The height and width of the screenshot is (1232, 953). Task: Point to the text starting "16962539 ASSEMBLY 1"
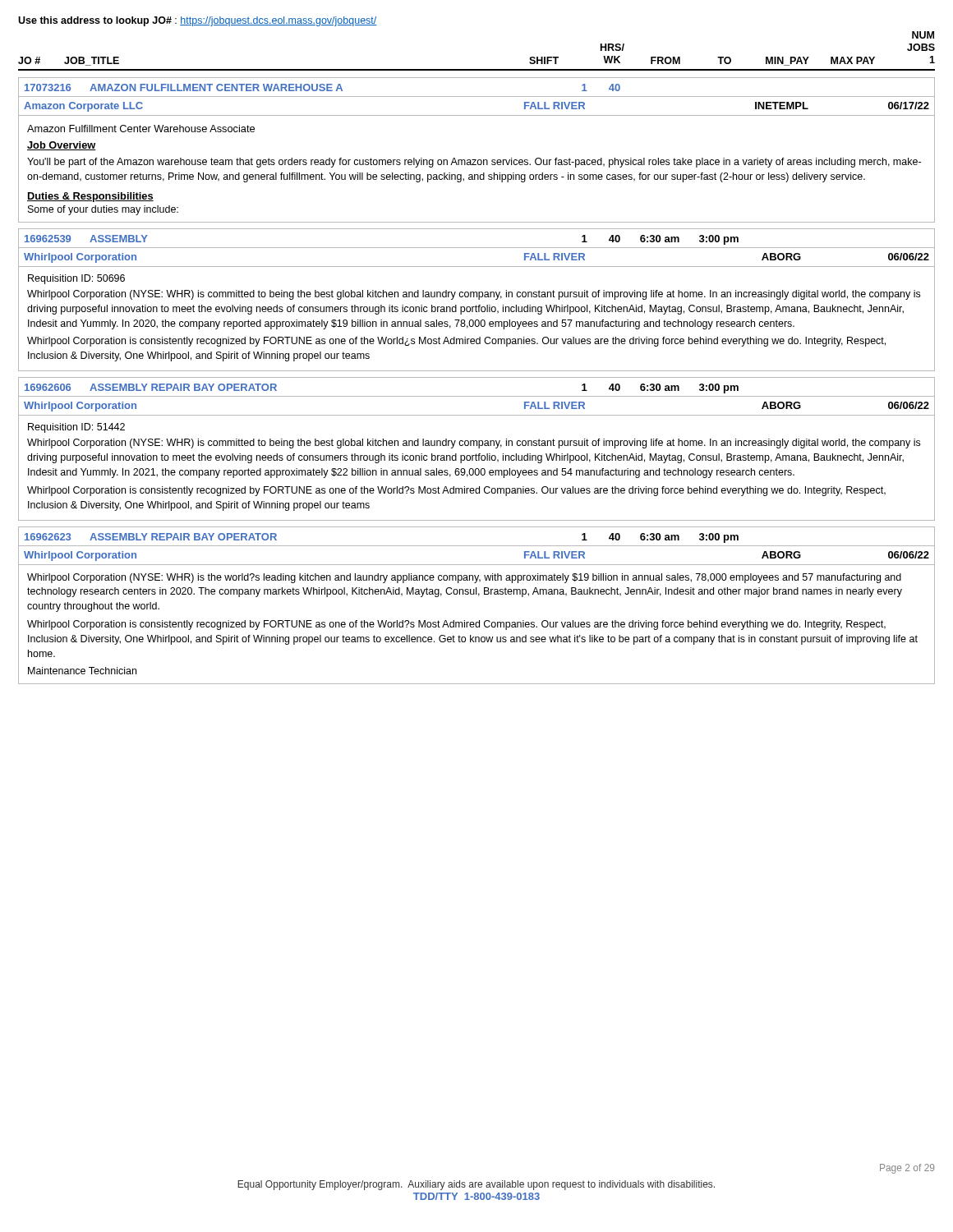386,238
